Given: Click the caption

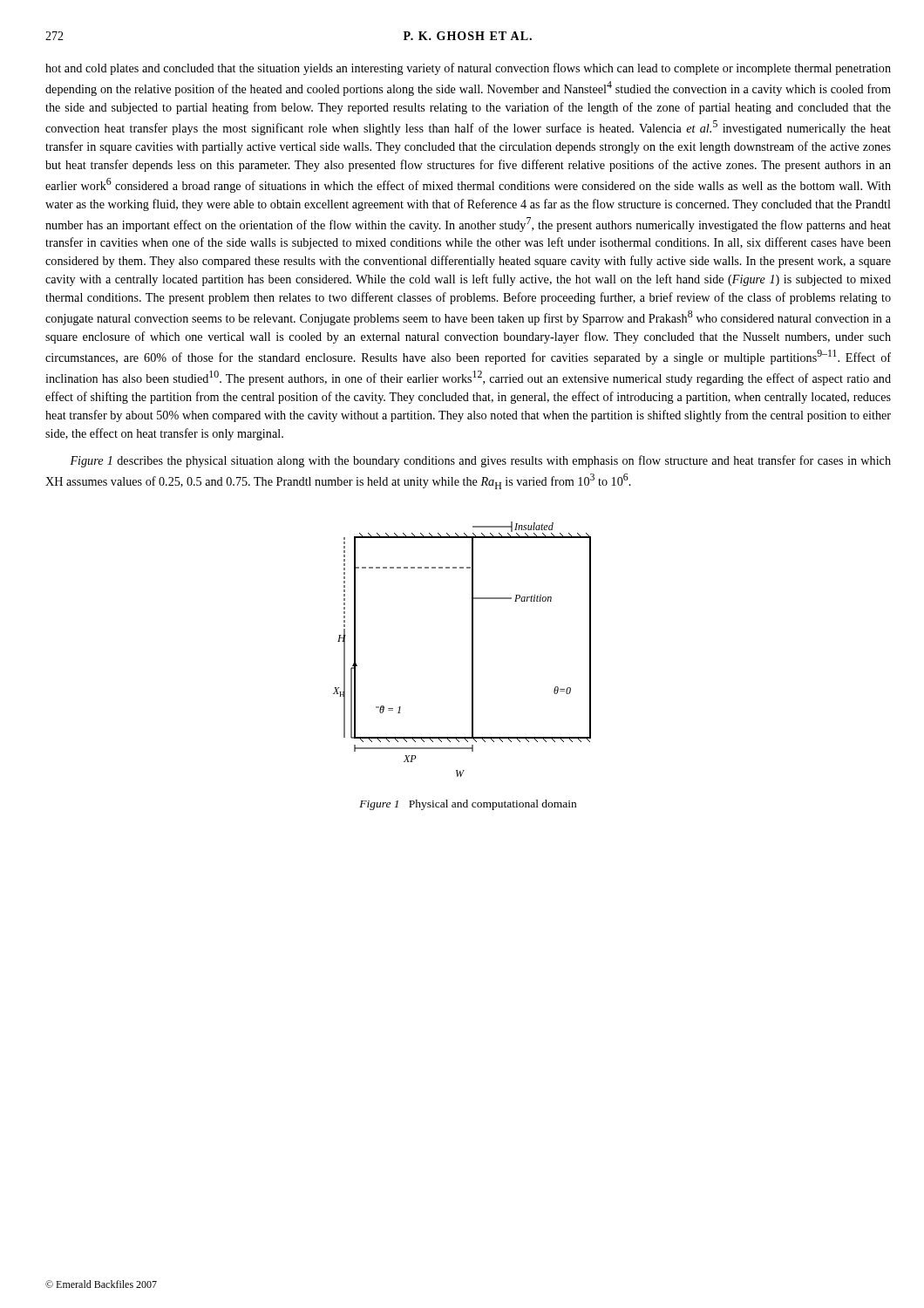Looking at the screenshot, I should tap(468, 803).
